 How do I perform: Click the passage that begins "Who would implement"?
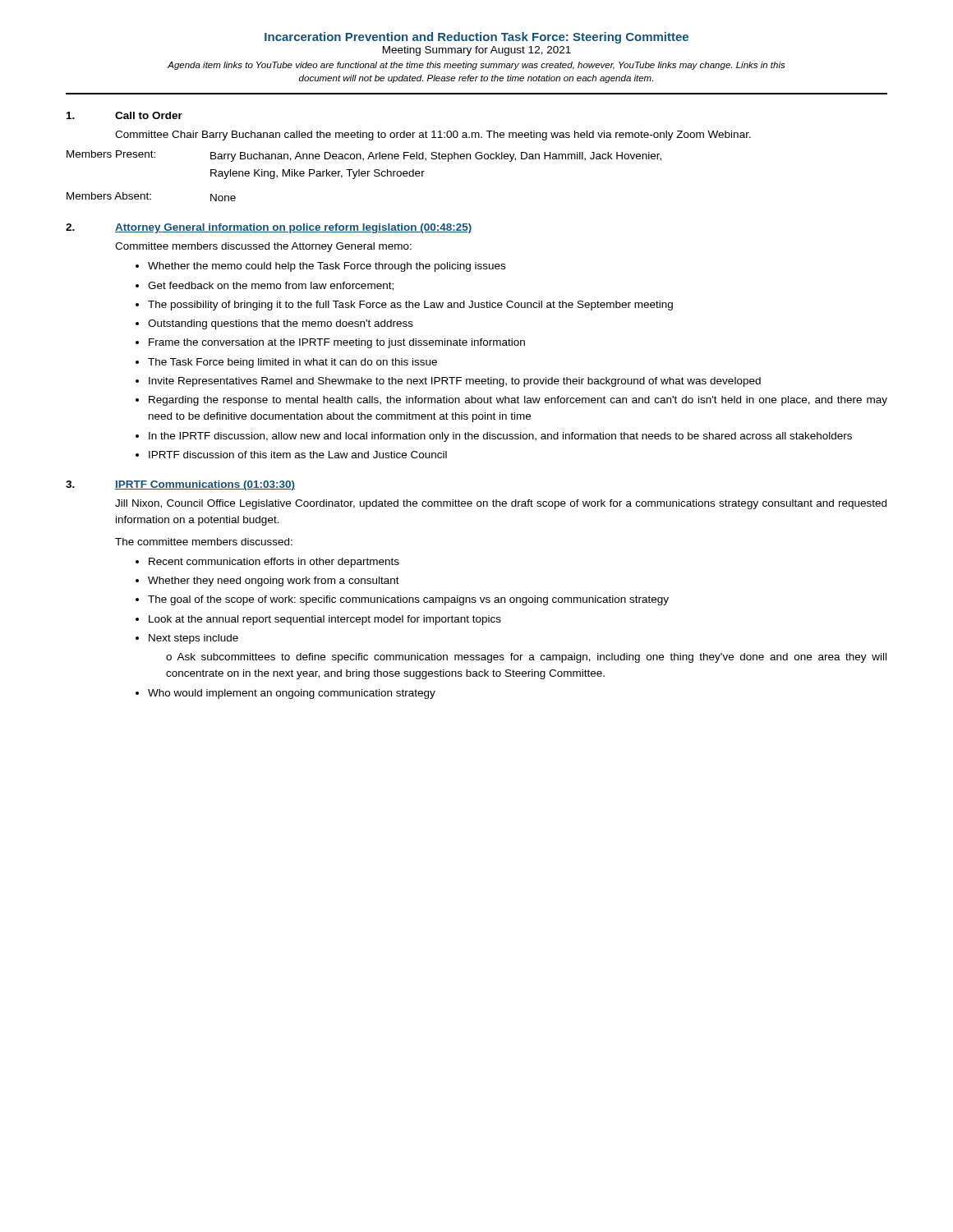(292, 693)
